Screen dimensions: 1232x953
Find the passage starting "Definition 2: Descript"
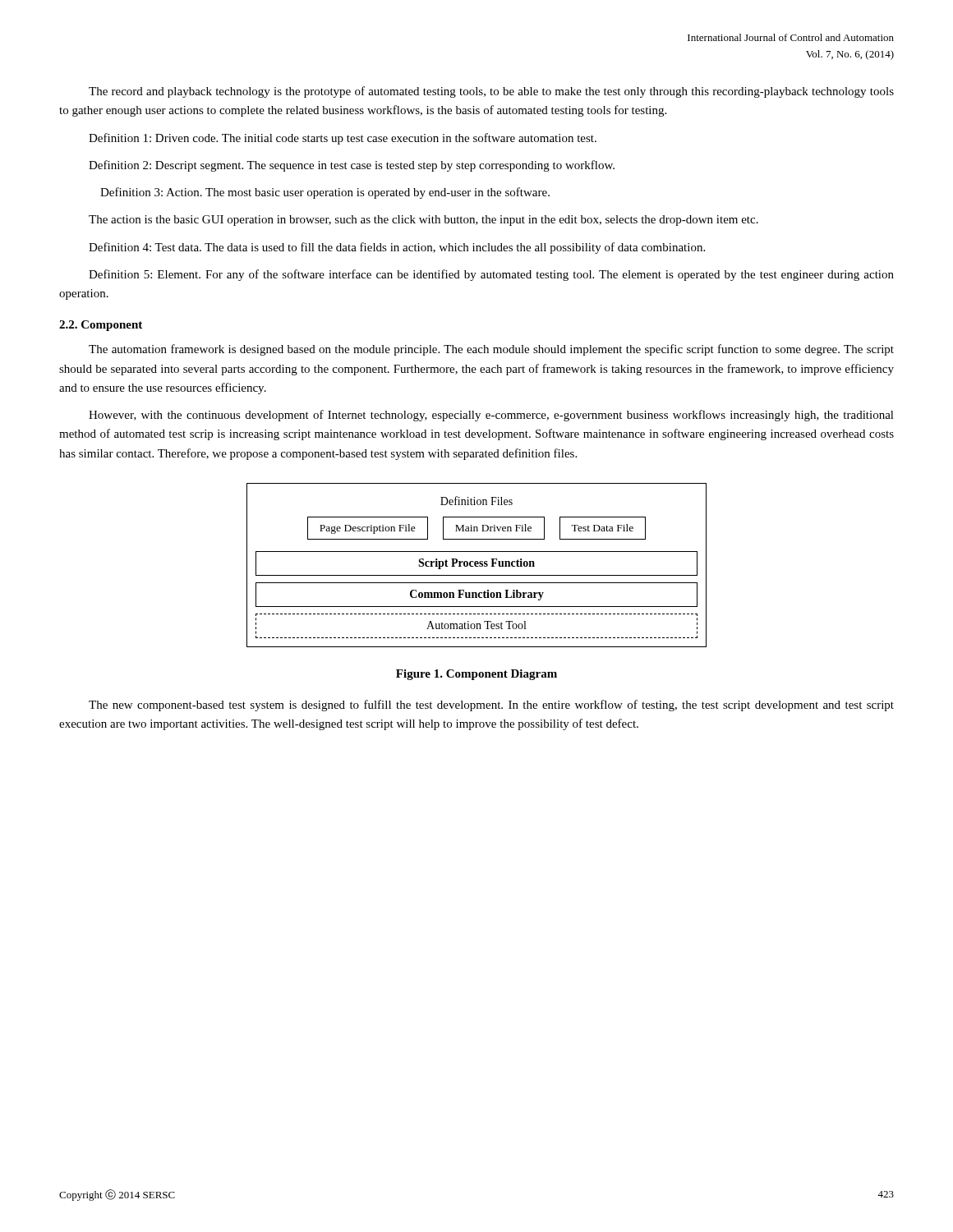tap(476, 165)
